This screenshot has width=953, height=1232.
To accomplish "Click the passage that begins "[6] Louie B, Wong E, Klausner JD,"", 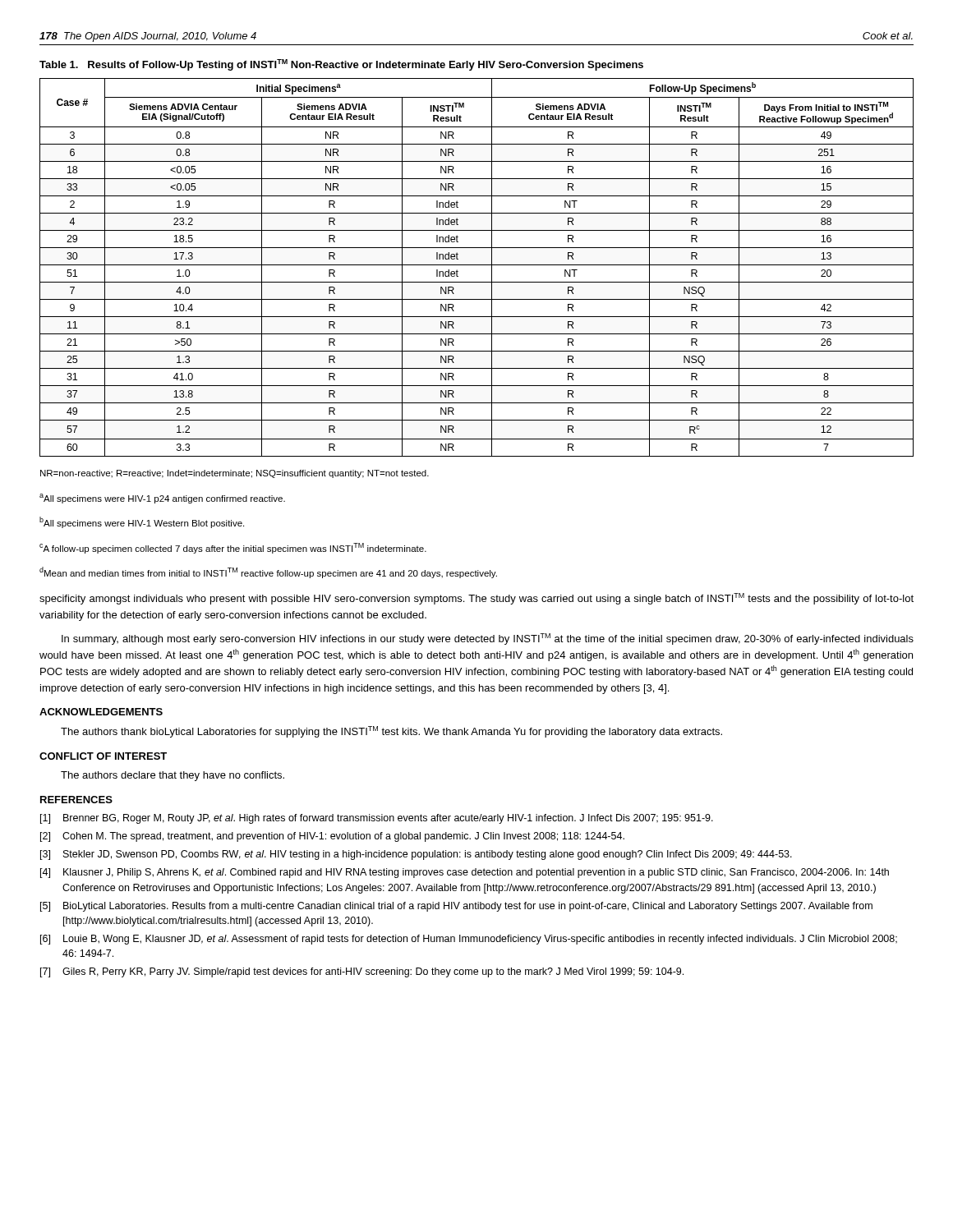I will pyautogui.click(x=476, y=946).
